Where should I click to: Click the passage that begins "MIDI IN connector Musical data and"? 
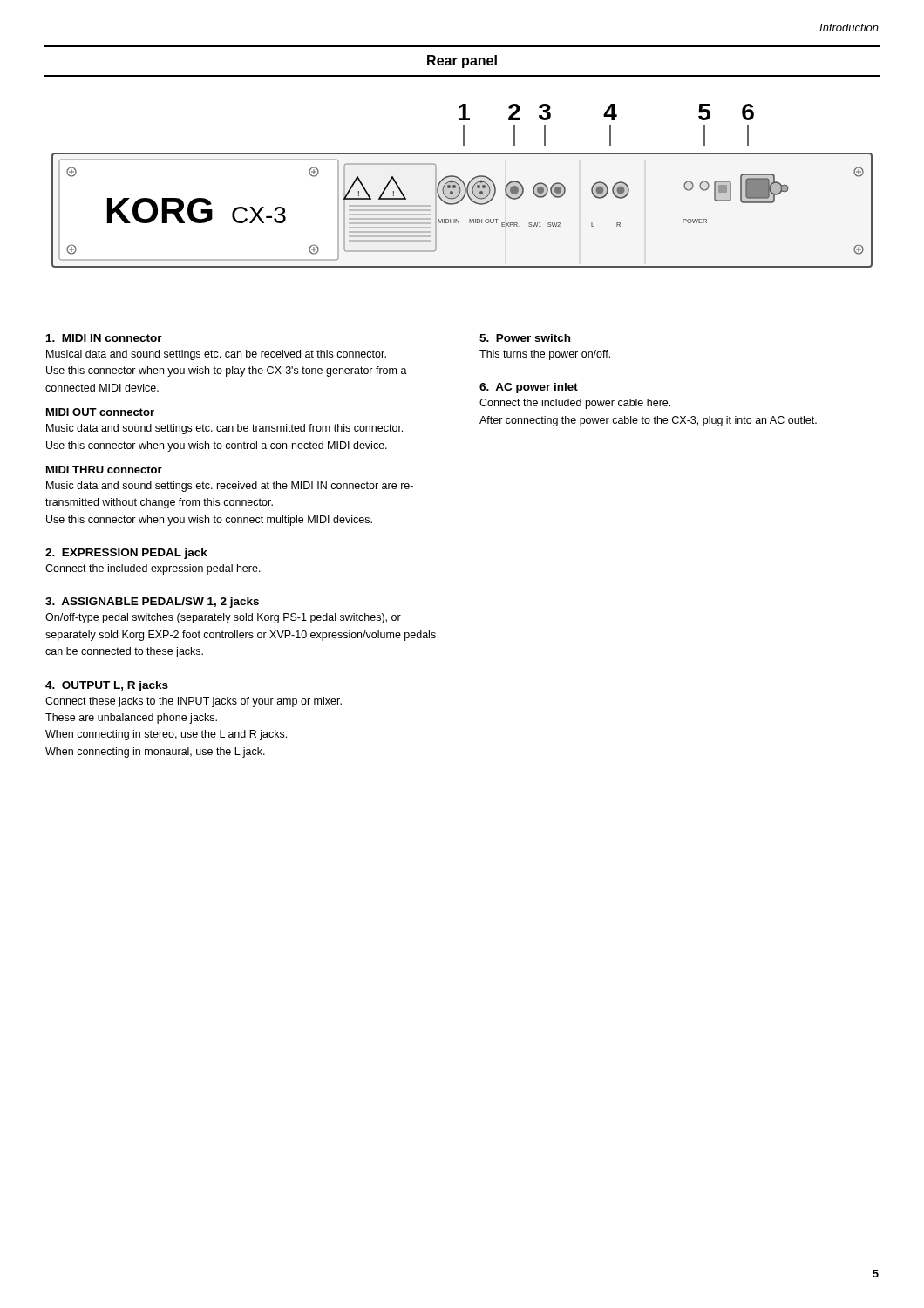241,430
